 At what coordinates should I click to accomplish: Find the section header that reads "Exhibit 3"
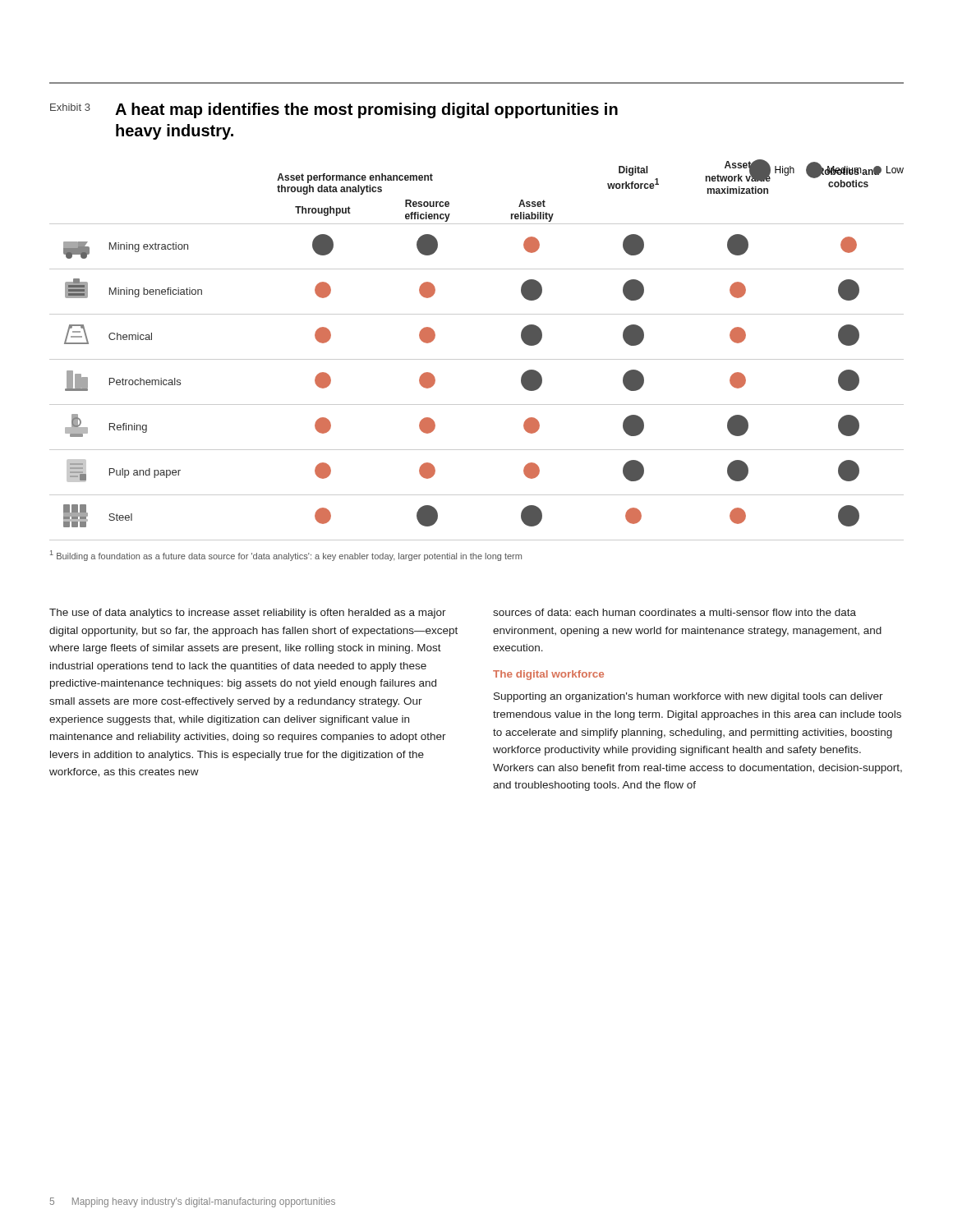(70, 107)
